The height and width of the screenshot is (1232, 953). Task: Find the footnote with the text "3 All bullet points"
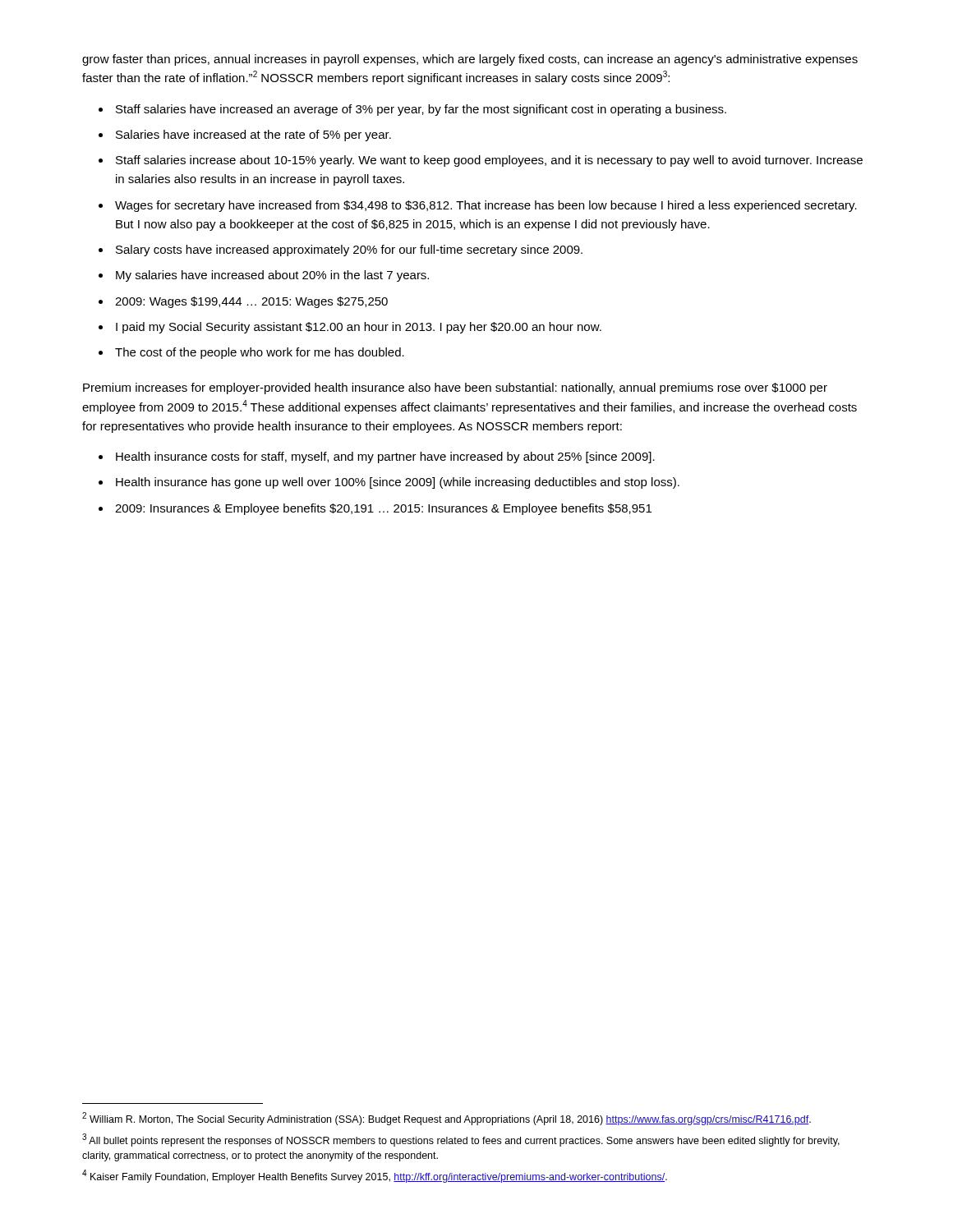click(x=461, y=1147)
